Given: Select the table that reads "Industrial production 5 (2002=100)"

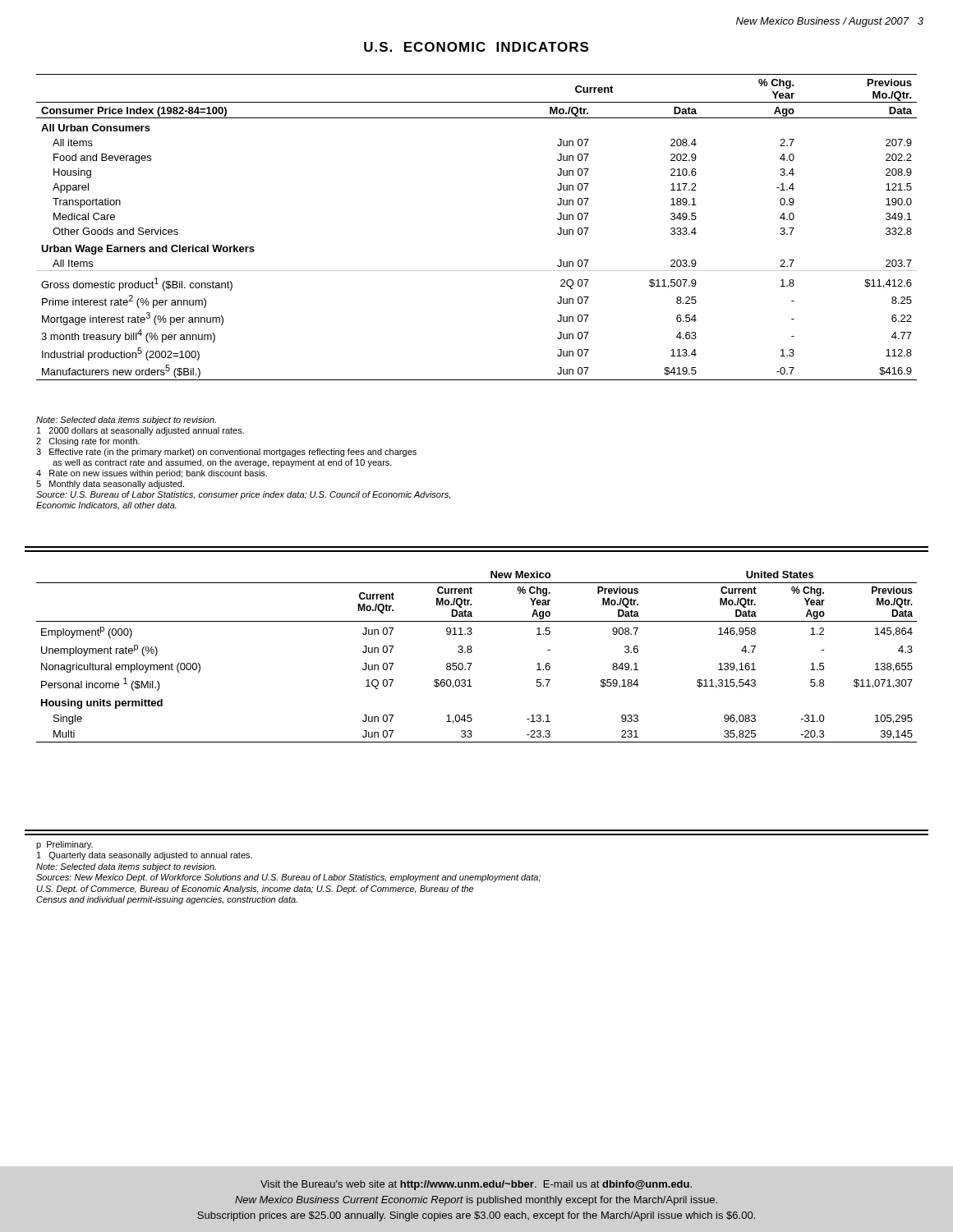Looking at the screenshot, I should pyautogui.click(x=476, y=227).
